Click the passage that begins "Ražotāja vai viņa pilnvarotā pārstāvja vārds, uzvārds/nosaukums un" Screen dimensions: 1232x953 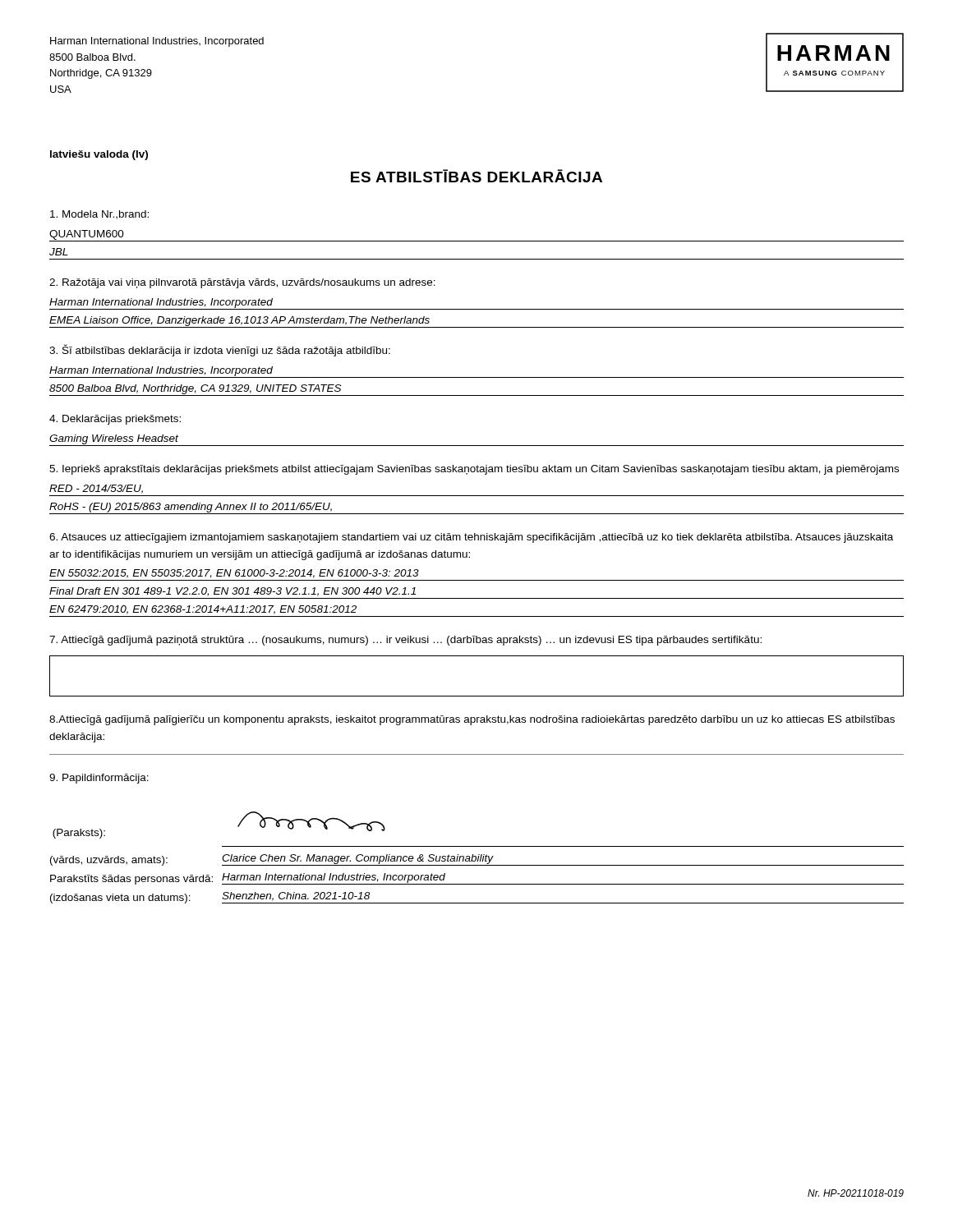[x=476, y=301]
